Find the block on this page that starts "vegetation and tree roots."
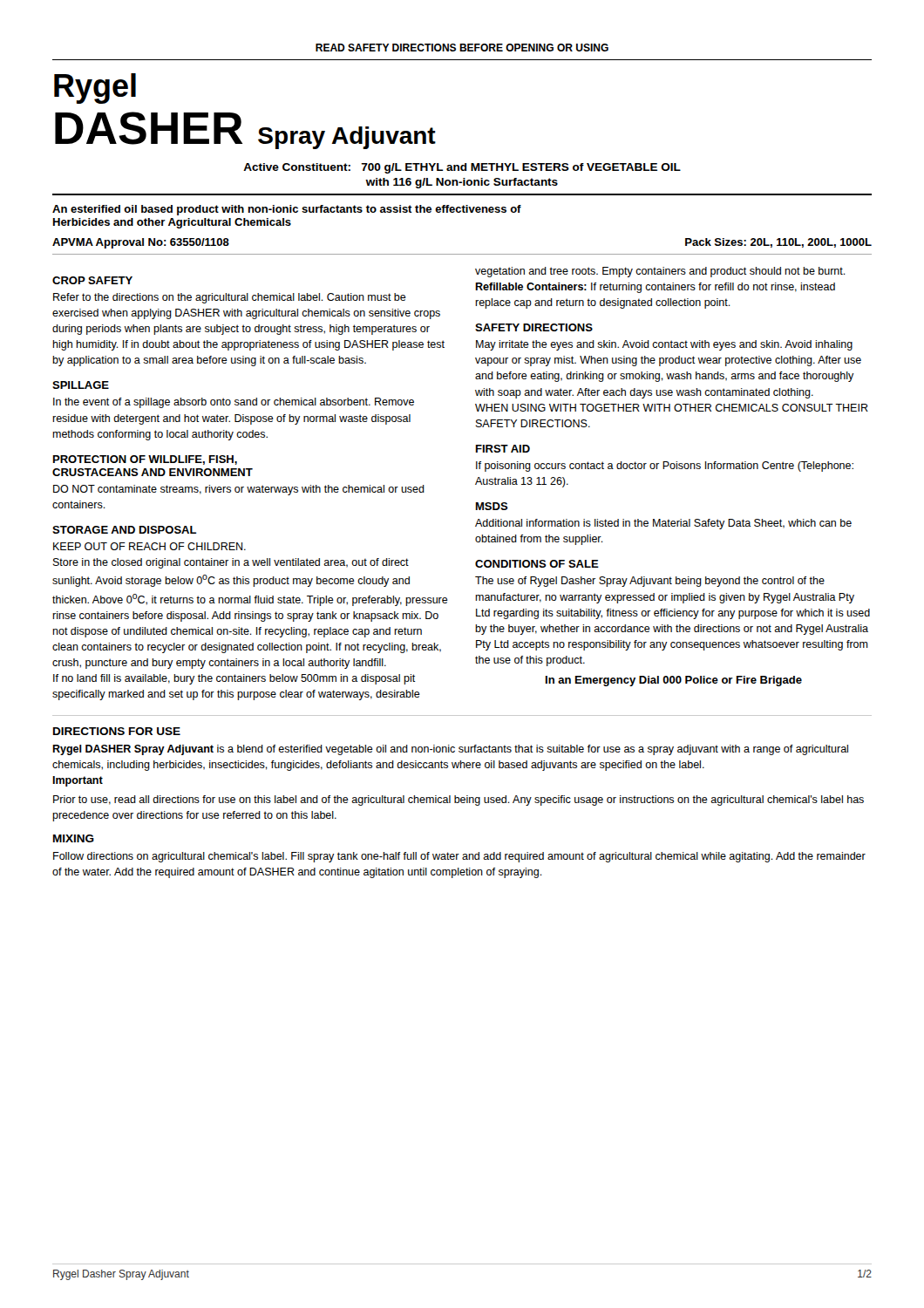 [x=660, y=287]
